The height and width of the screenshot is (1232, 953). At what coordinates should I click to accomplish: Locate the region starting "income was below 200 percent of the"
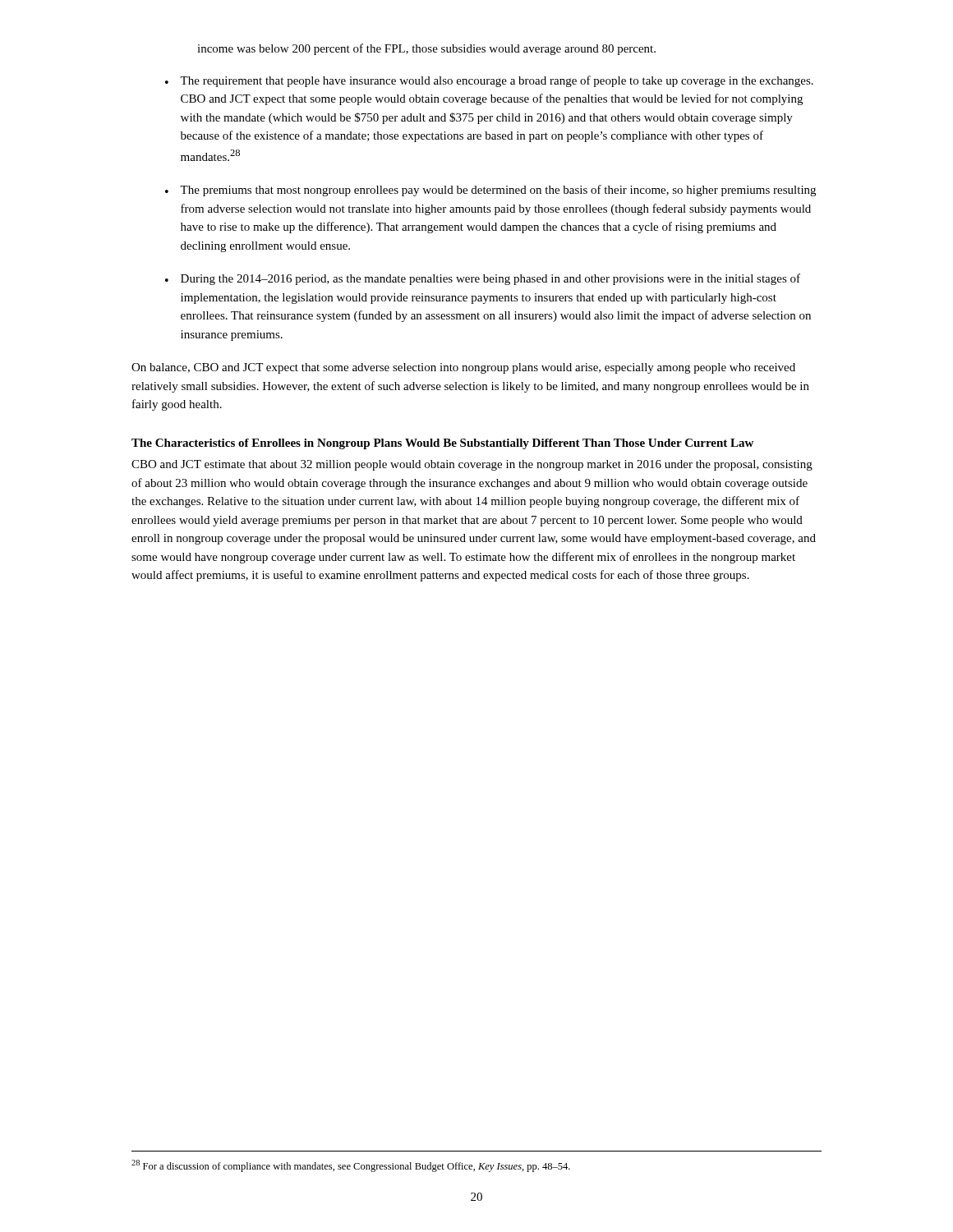(x=427, y=48)
